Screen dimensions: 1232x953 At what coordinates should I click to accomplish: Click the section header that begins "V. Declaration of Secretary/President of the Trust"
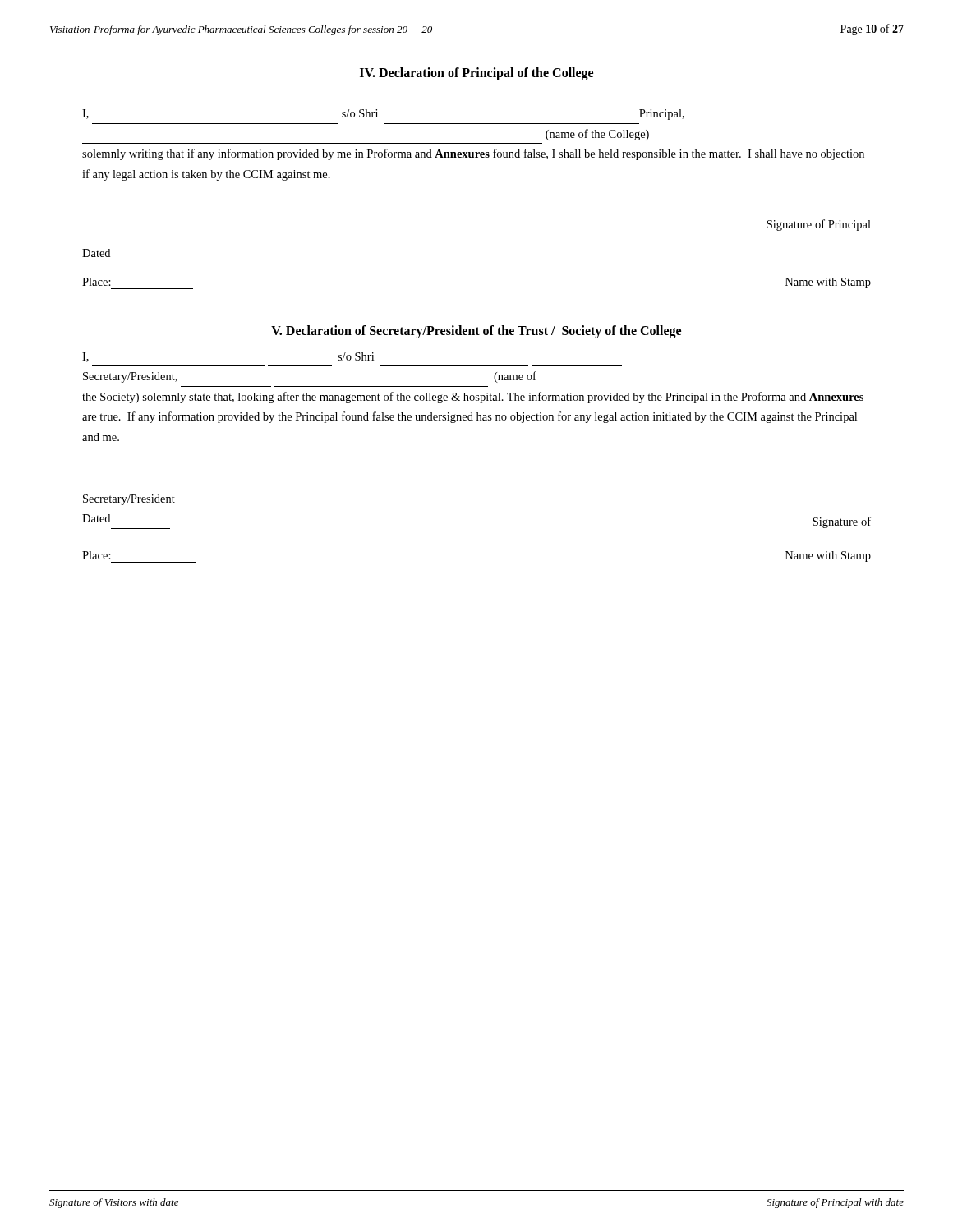[x=476, y=330]
